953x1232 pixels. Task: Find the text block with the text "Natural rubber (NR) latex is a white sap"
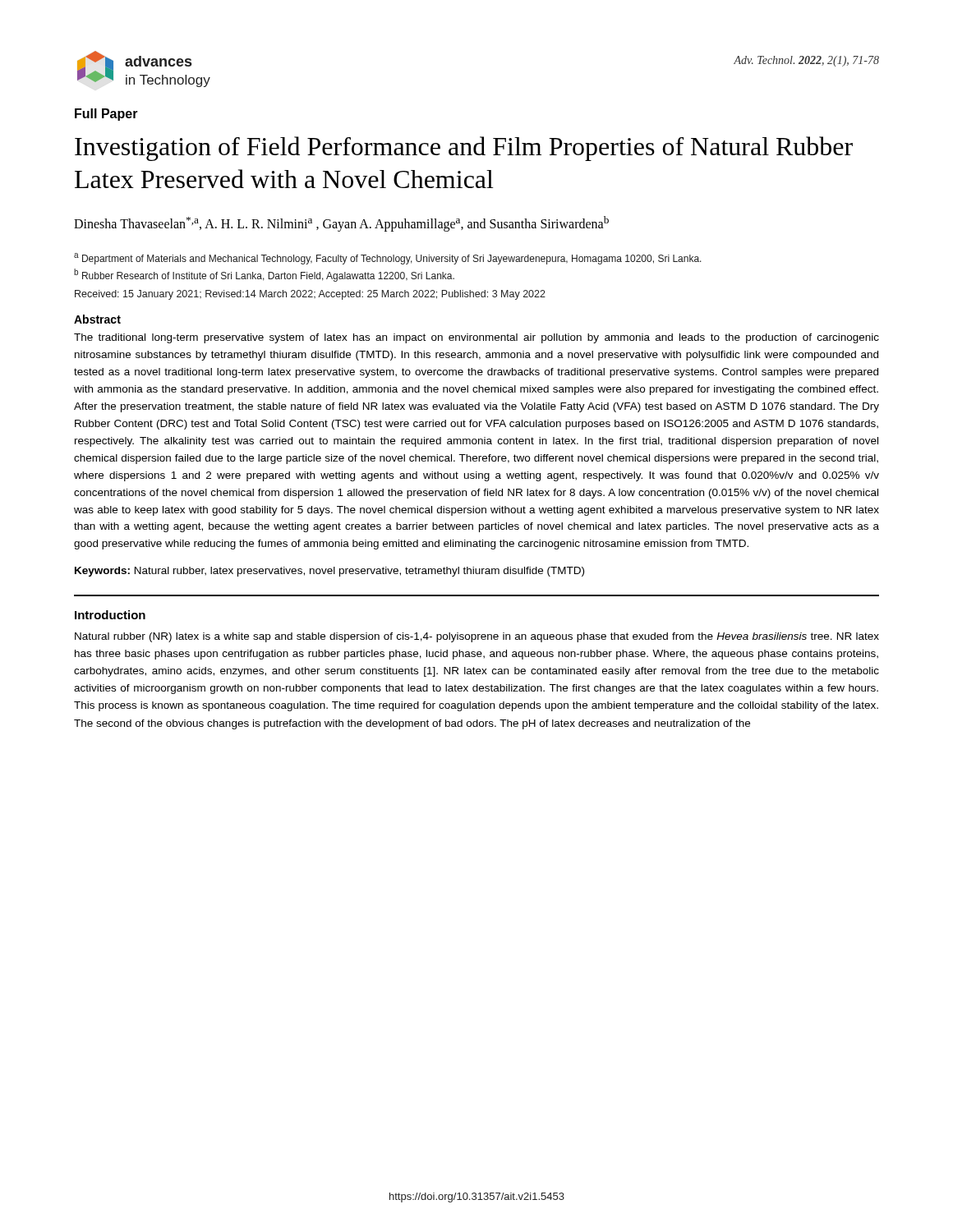point(476,679)
